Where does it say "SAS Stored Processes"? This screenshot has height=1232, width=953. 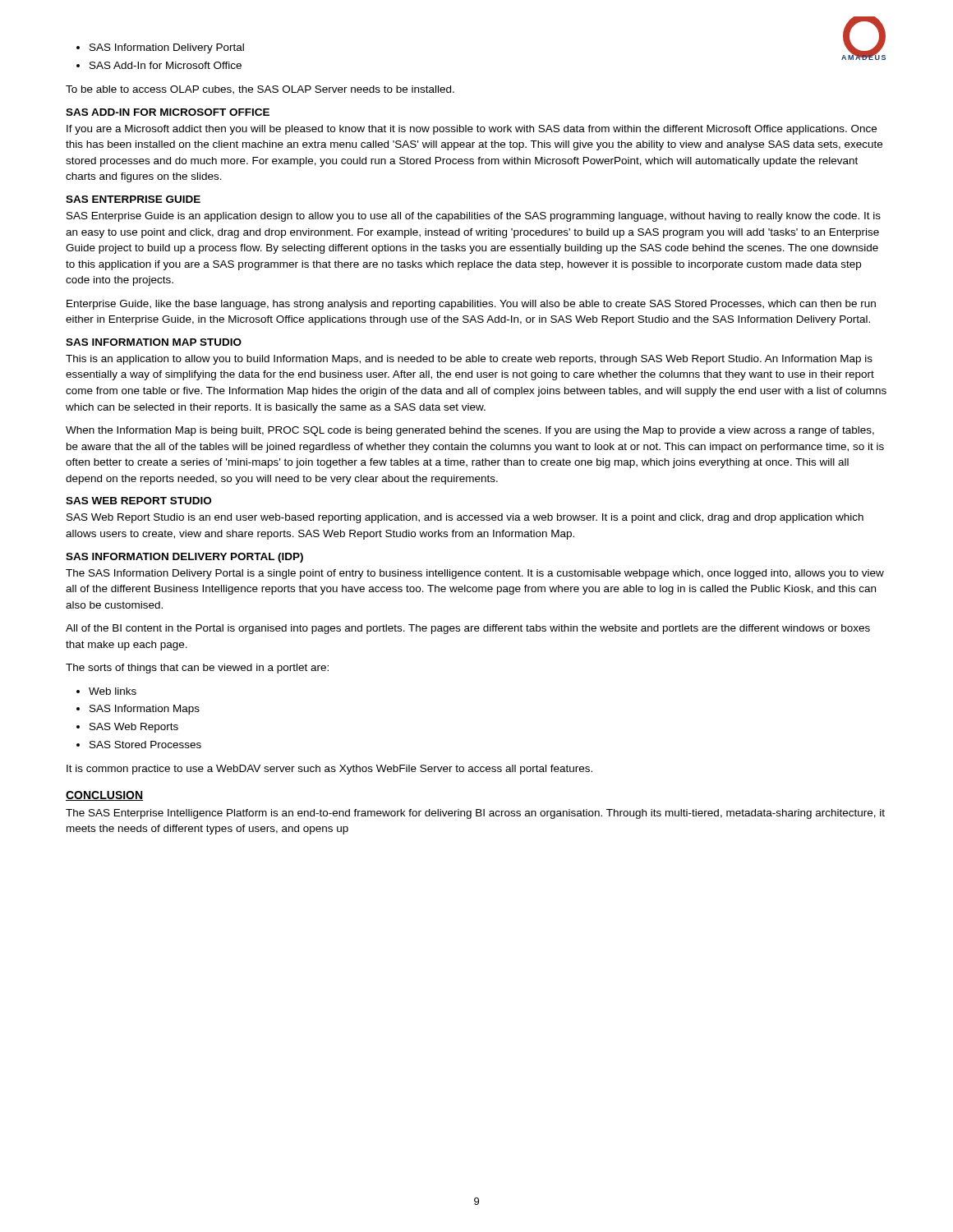(145, 744)
